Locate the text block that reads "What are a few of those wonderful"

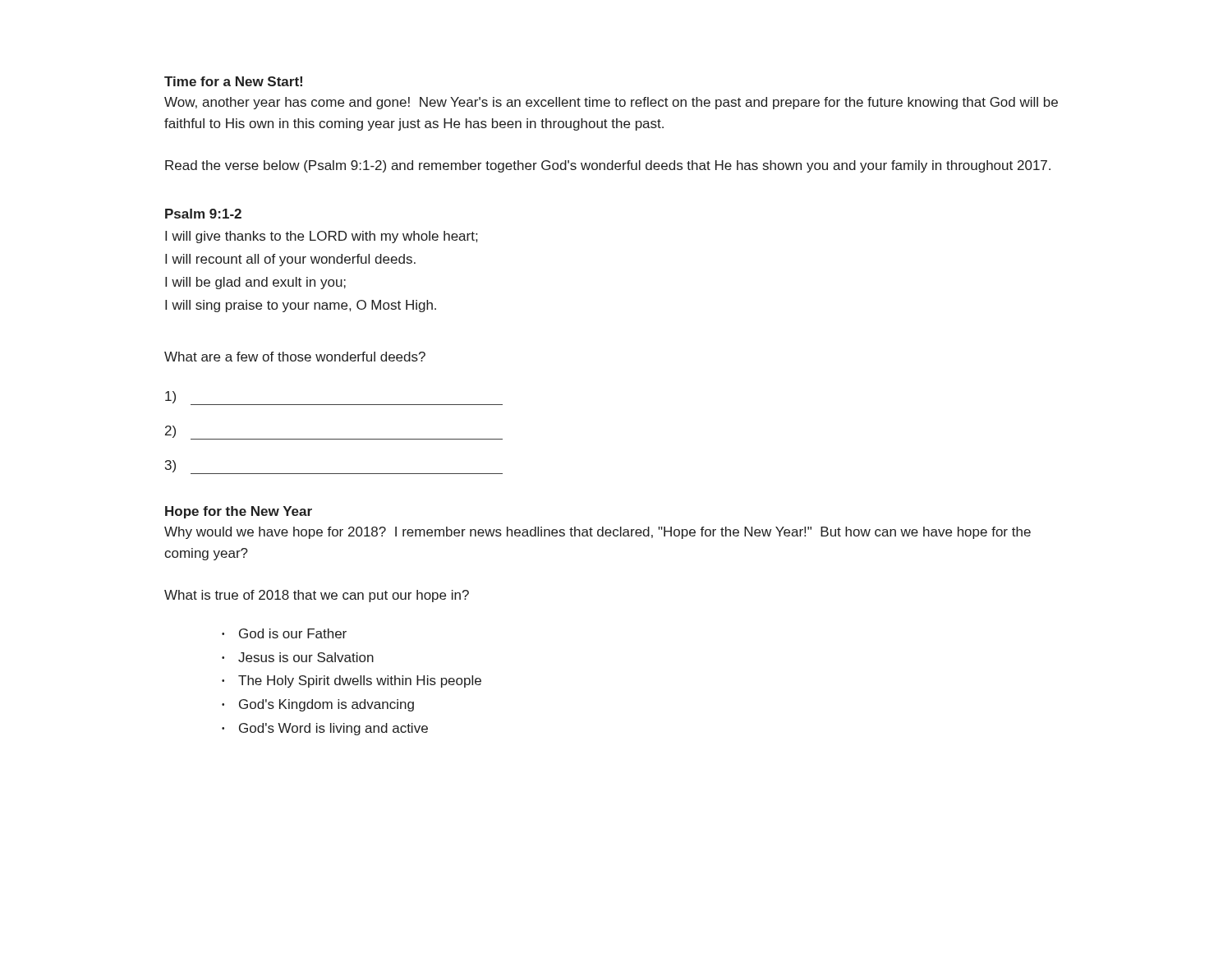(295, 357)
